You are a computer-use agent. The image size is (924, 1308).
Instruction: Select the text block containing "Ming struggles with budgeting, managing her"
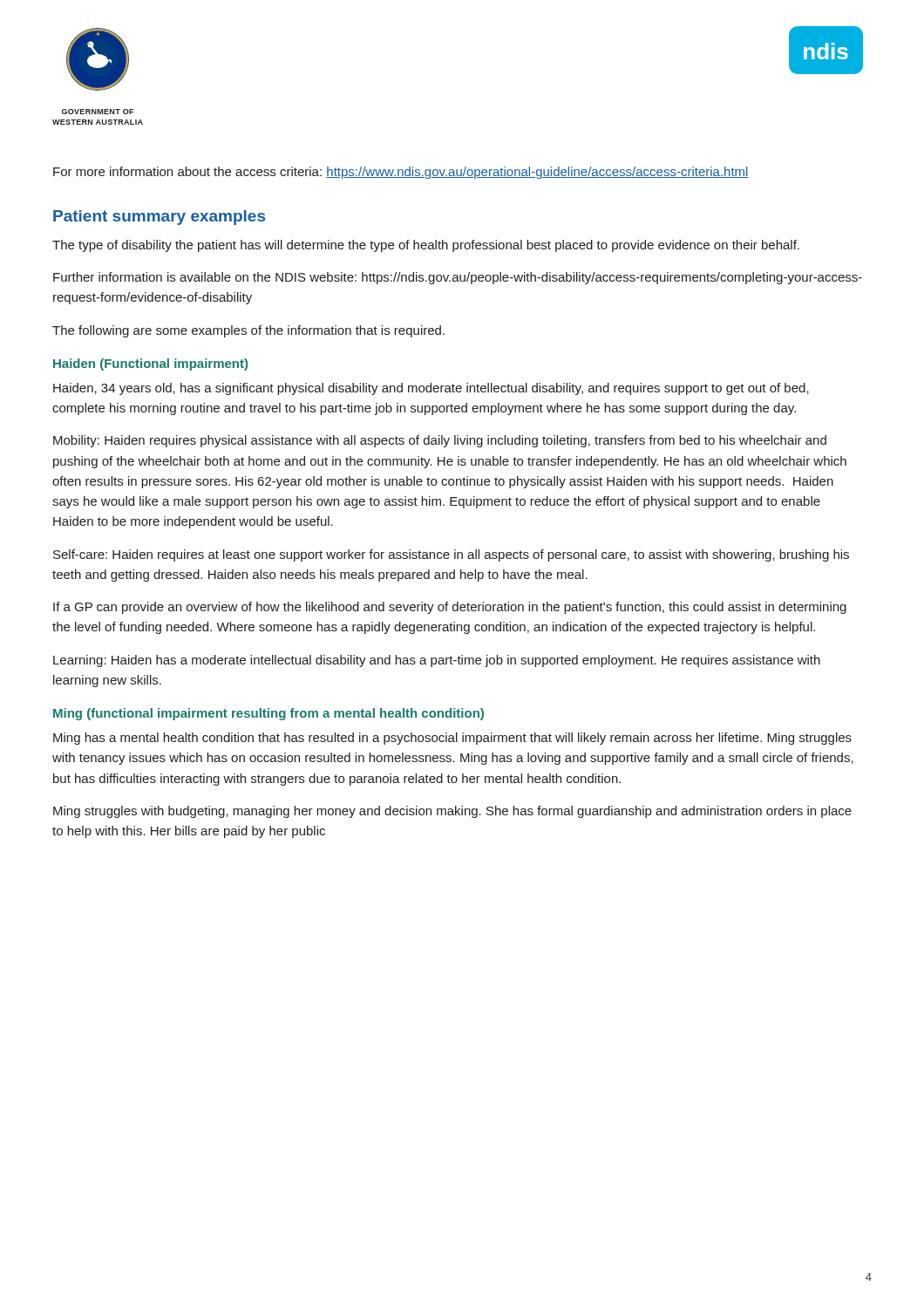(452, 821)
